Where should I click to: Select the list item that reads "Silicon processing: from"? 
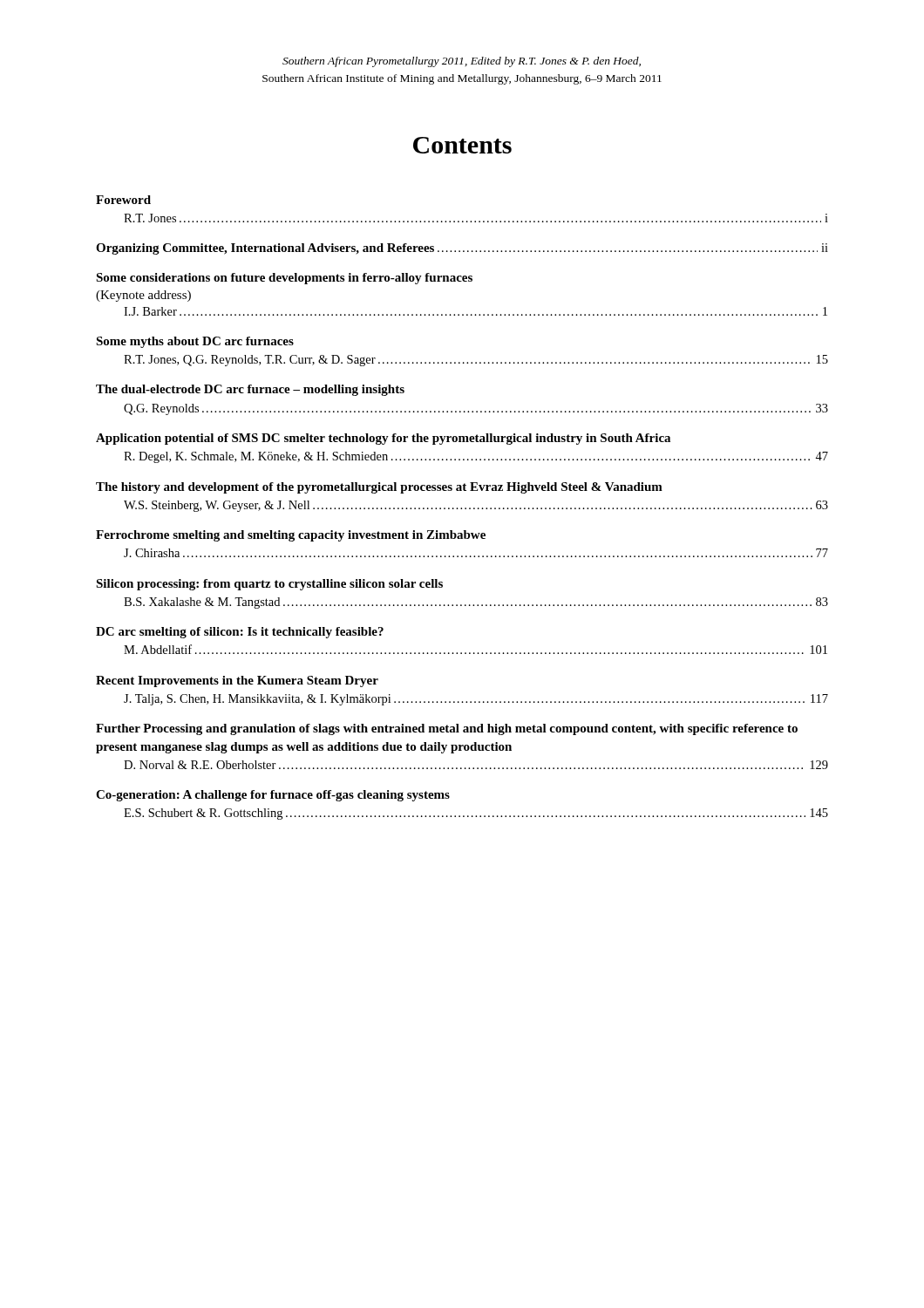click(269, 585)
